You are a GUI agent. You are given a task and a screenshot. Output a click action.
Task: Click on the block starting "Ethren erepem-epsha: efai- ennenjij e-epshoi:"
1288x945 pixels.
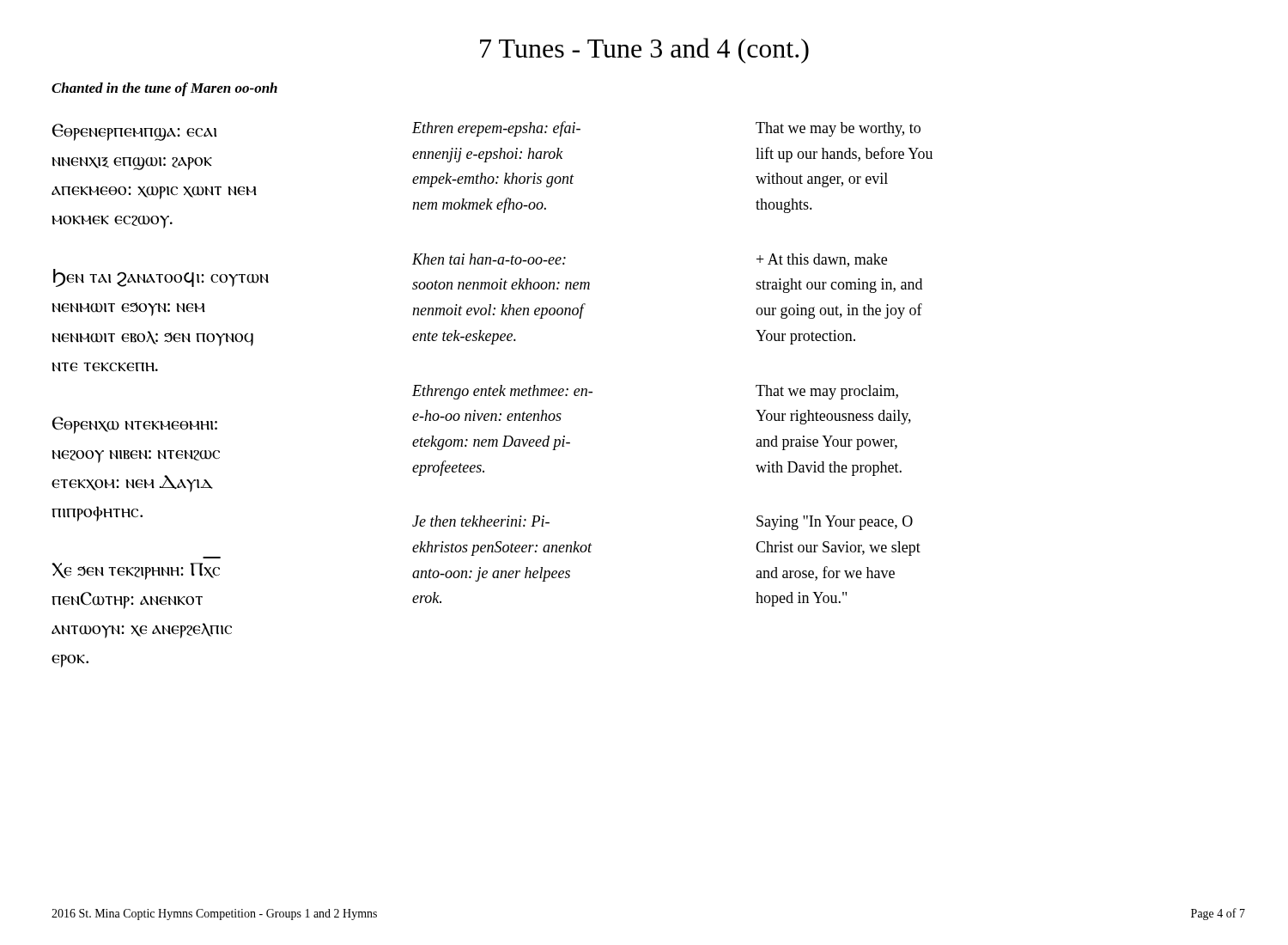pos(497,166)
